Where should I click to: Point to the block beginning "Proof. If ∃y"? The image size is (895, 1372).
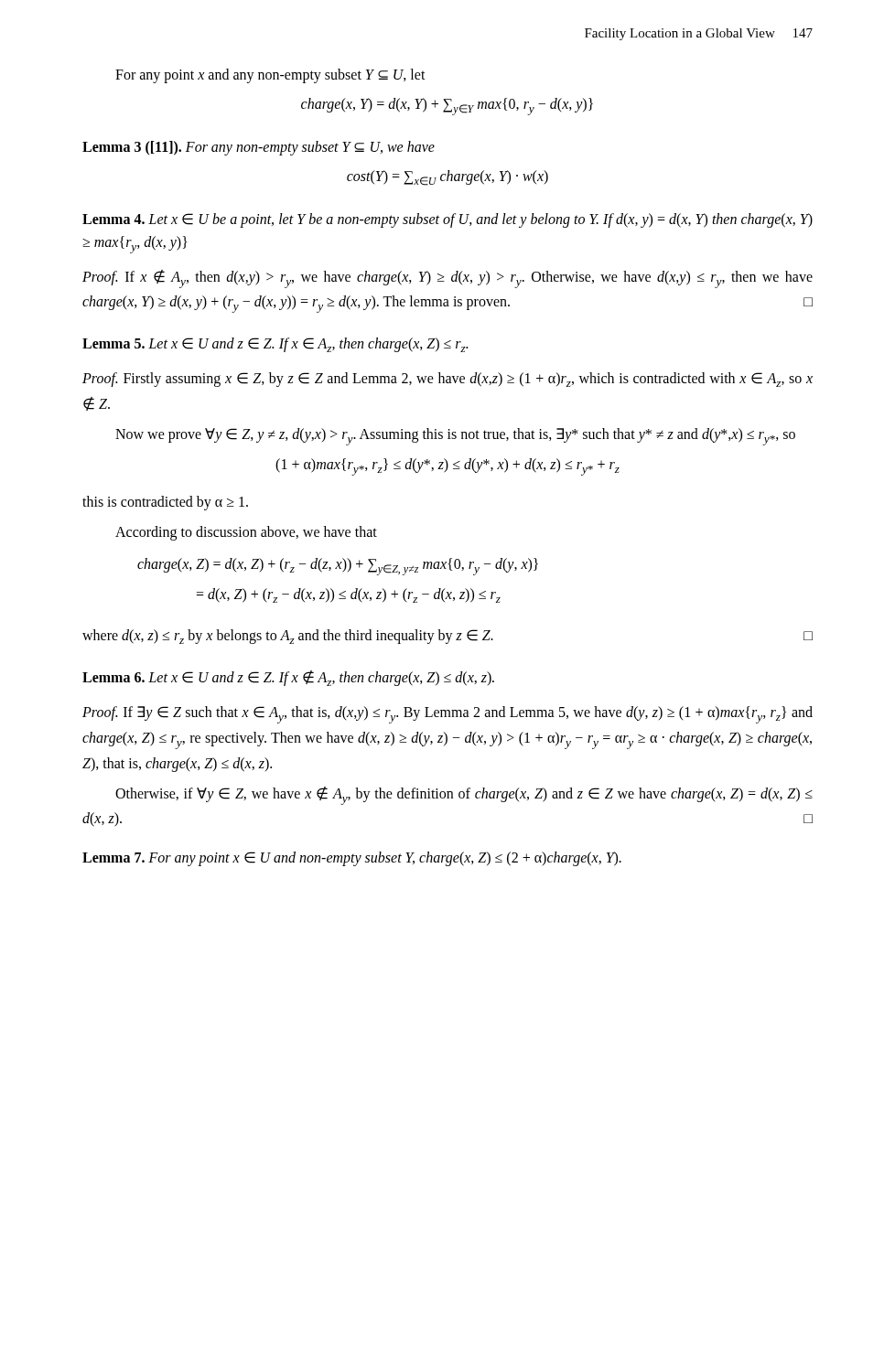(448, 738)
